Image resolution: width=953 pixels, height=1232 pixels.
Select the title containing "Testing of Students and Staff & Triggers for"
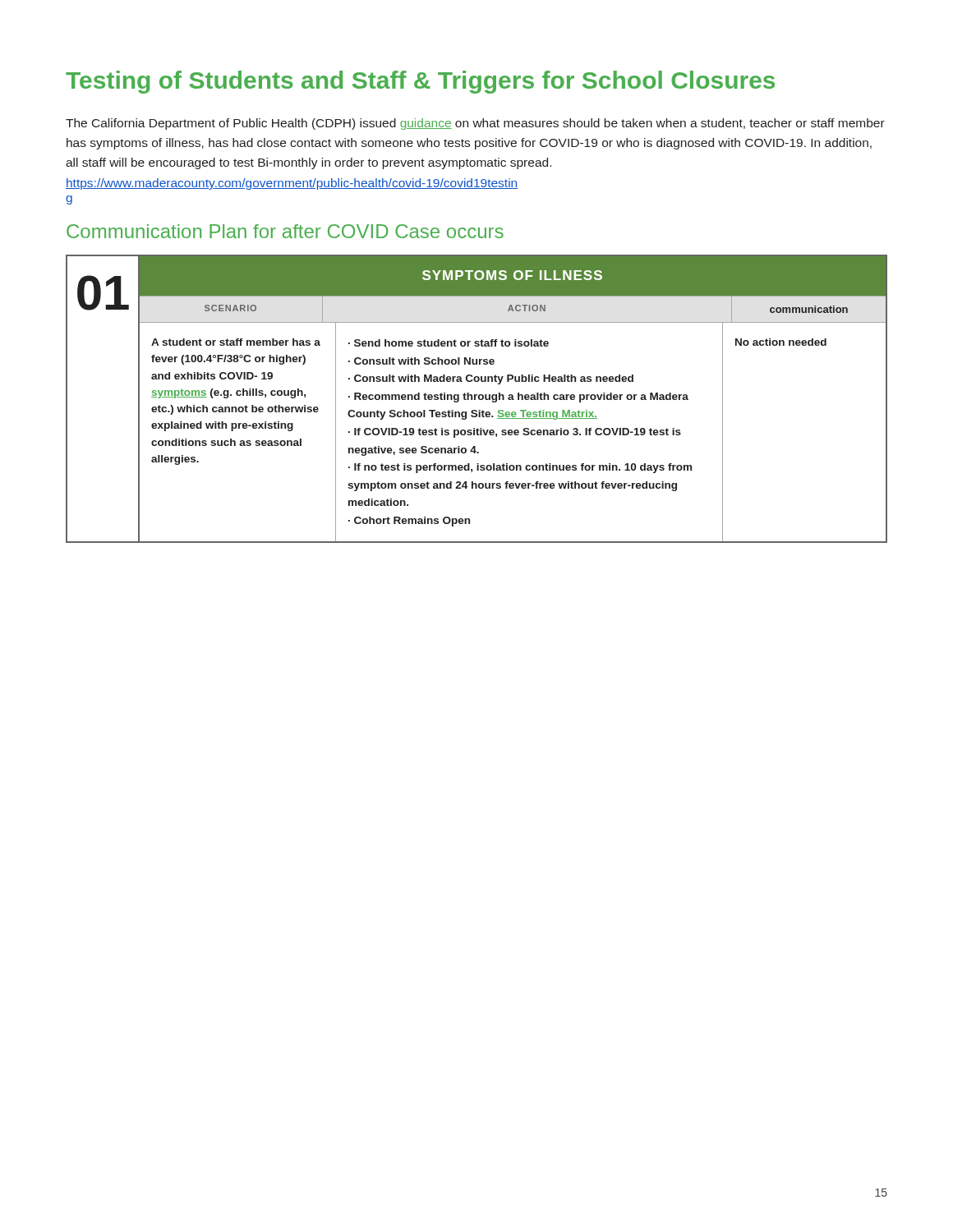(421, 80)
